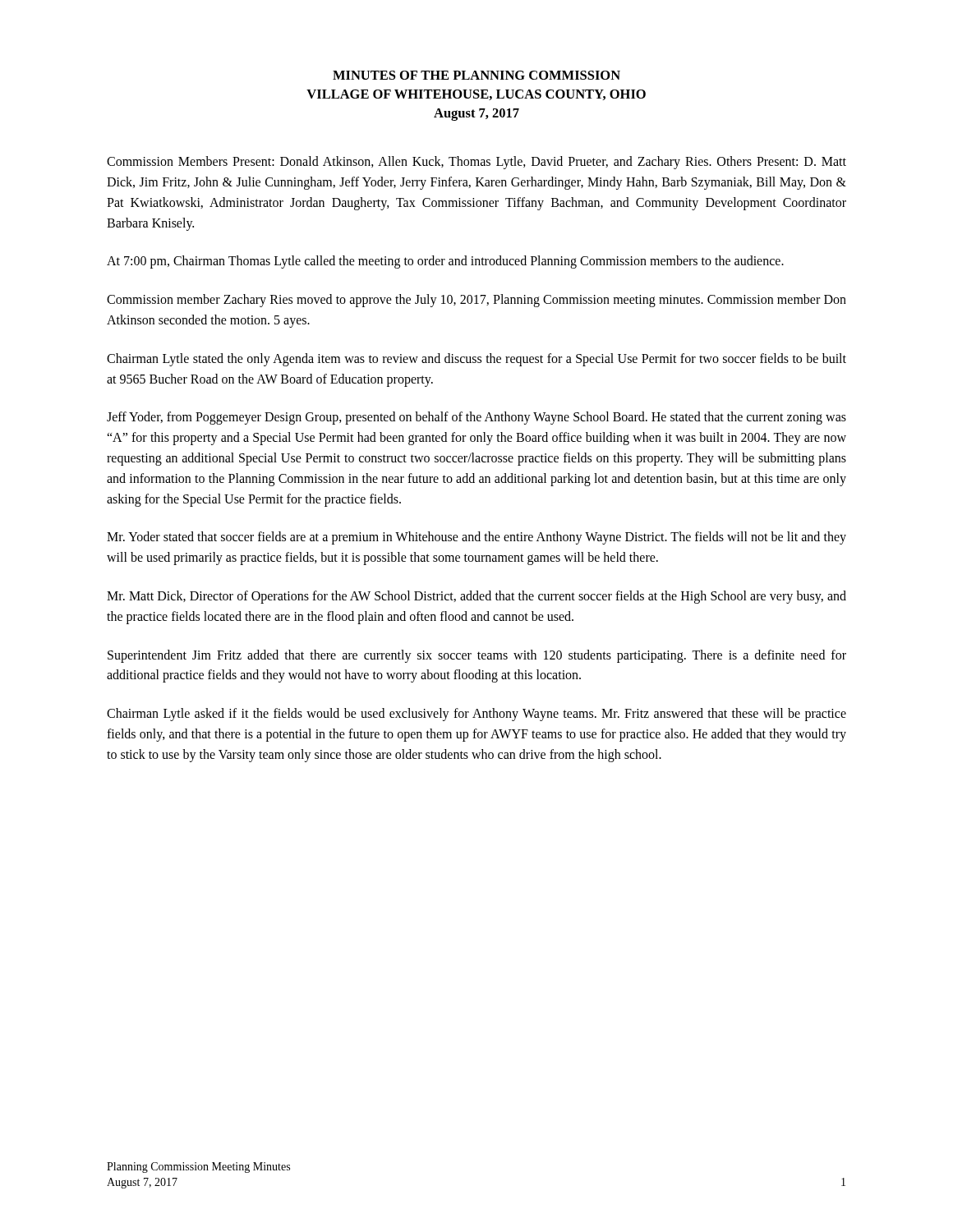Click on the element starting "At 7:00 pm, Chairman Thomas Lytle called"
This screenshot has height=1232, width=953.
[x=445, y=261]
